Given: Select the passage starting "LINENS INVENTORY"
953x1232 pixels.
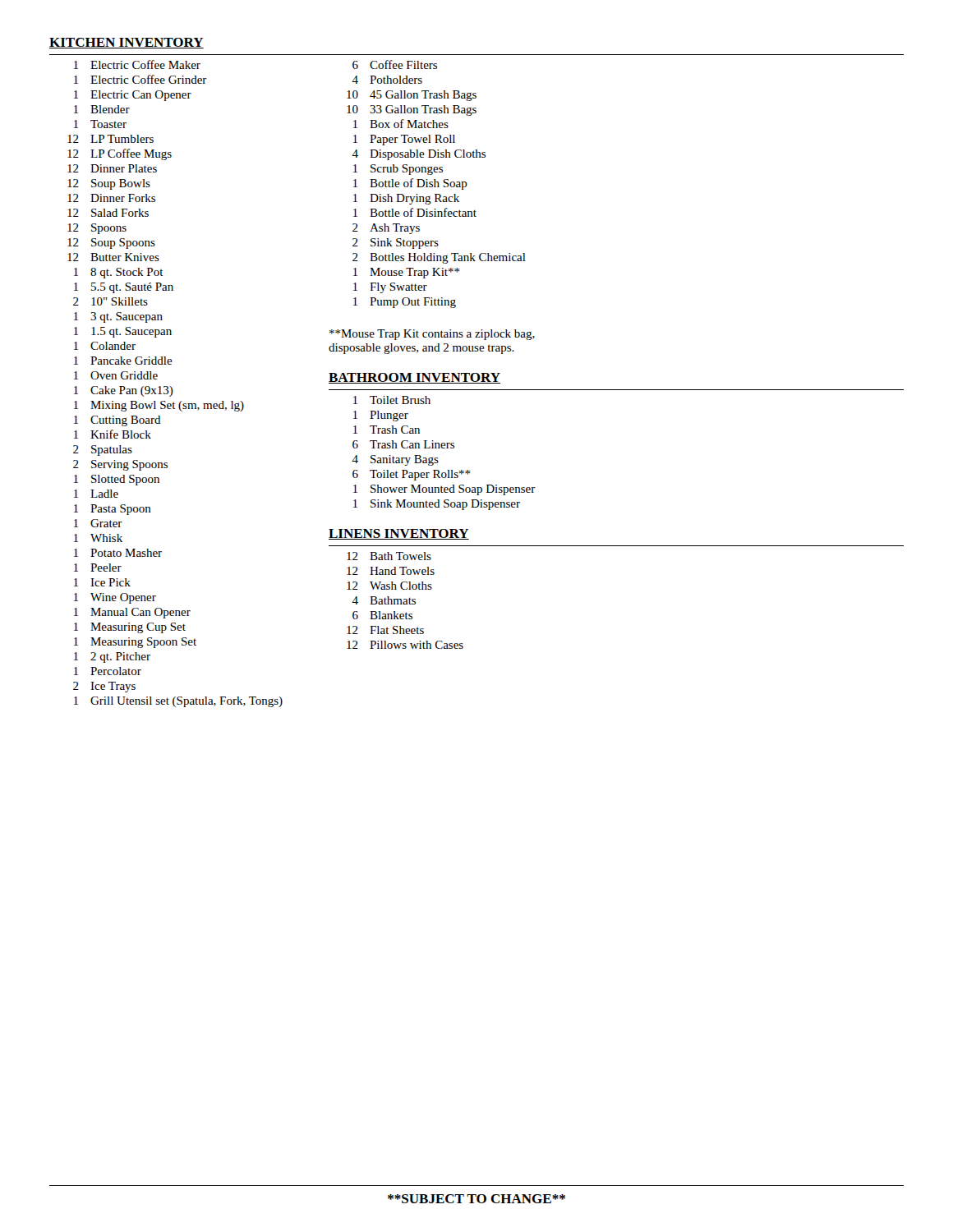Looking at the screenshot, I should point(616,536).
